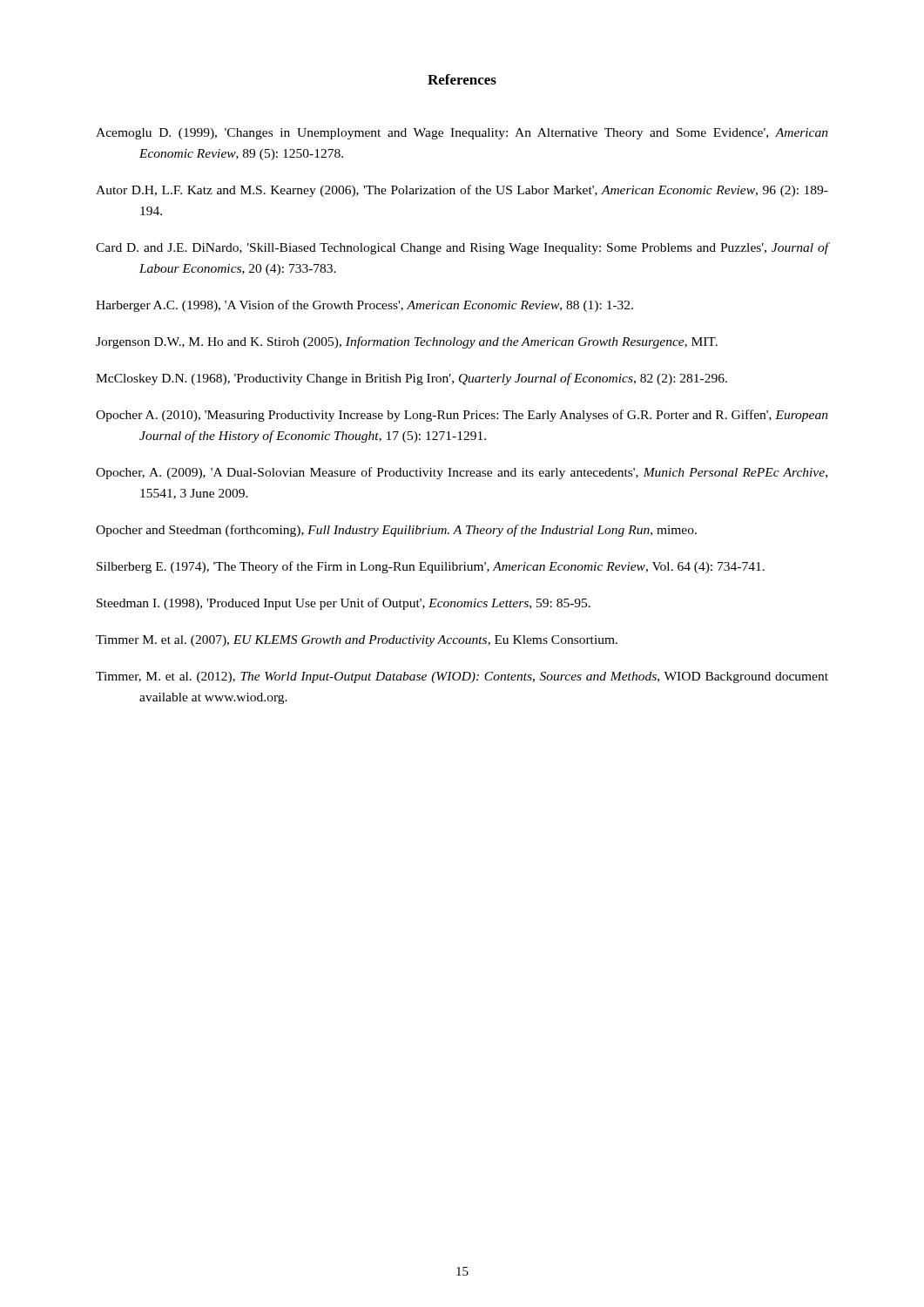Point to the block beginning "Acemoglu D. (1999),"

[x=462, y=142]
